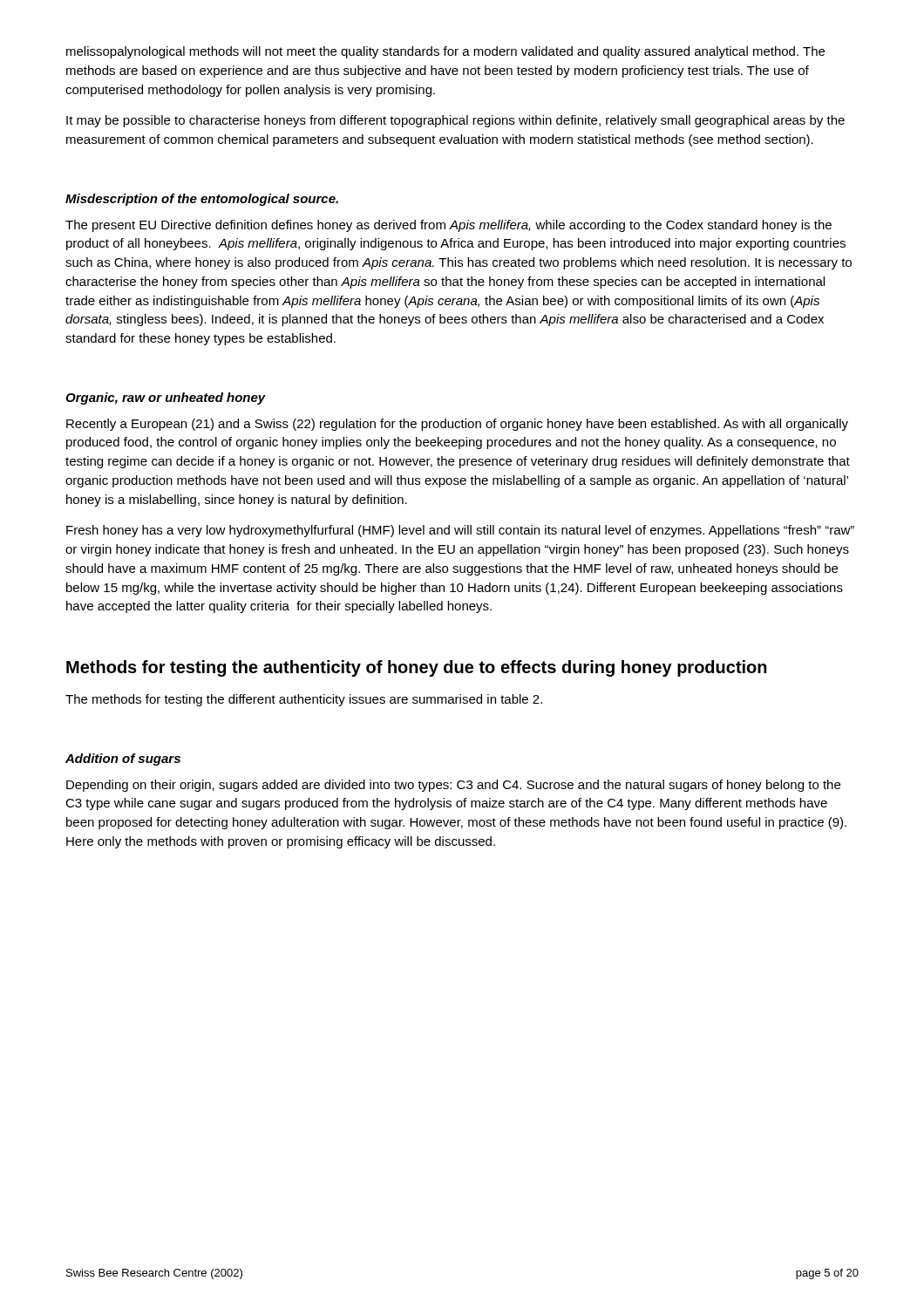
Task: Find the text block containing "melissopalynological methods will not meet the"
Action: click(x=462, y=70)
